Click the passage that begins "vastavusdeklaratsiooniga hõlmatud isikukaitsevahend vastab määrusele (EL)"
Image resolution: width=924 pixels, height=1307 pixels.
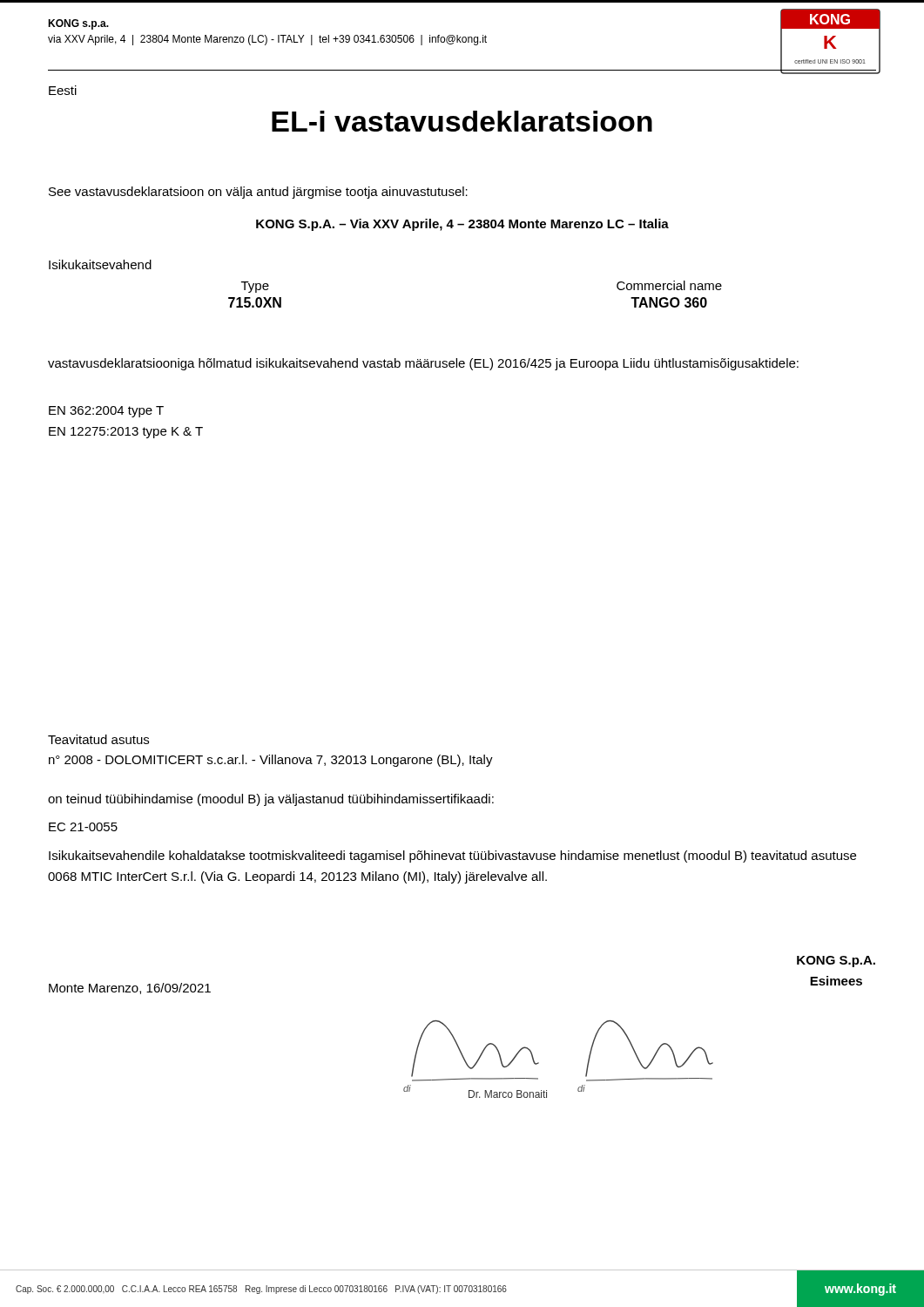click(424, 363)
